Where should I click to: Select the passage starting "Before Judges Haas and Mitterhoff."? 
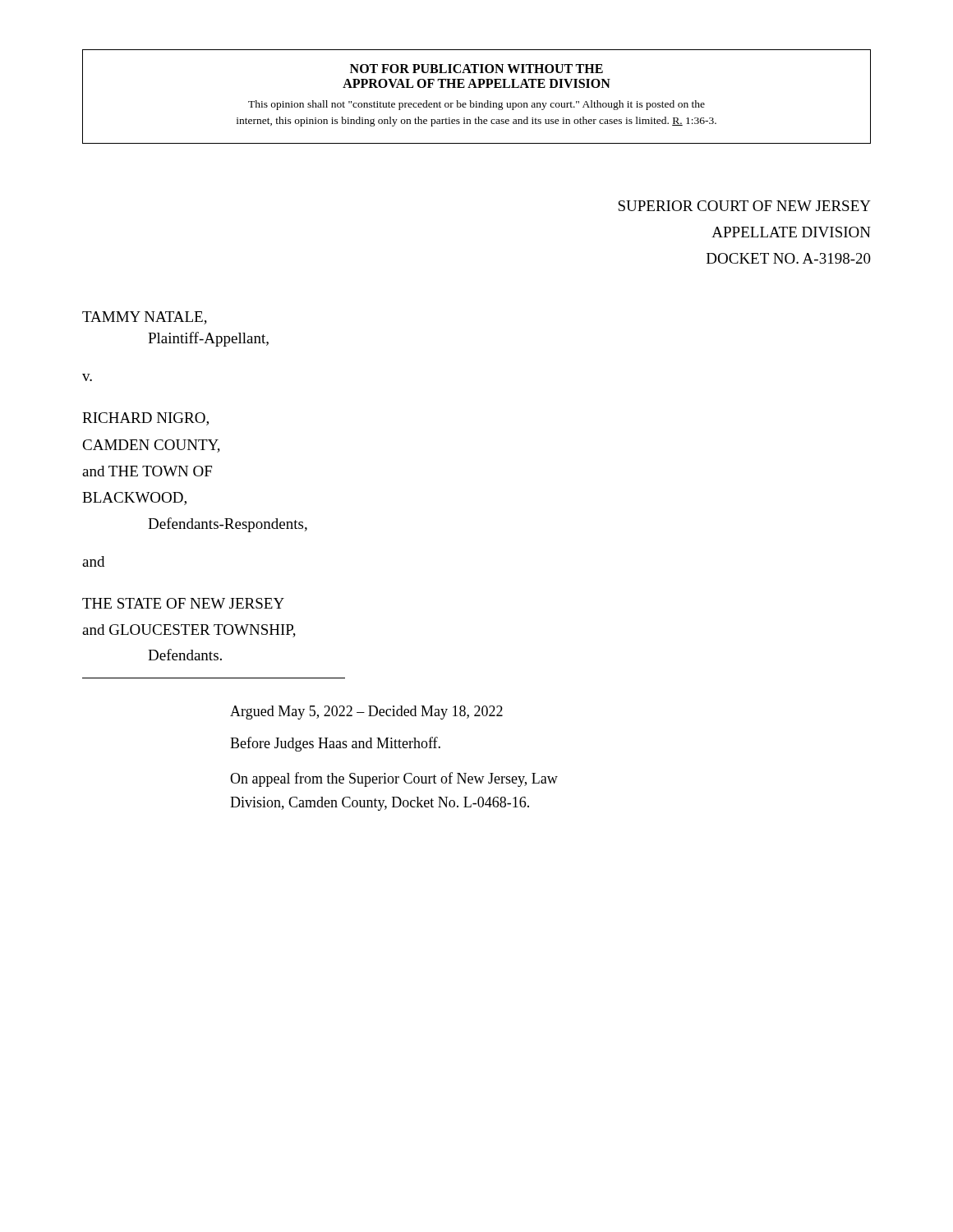coord(336,743)
